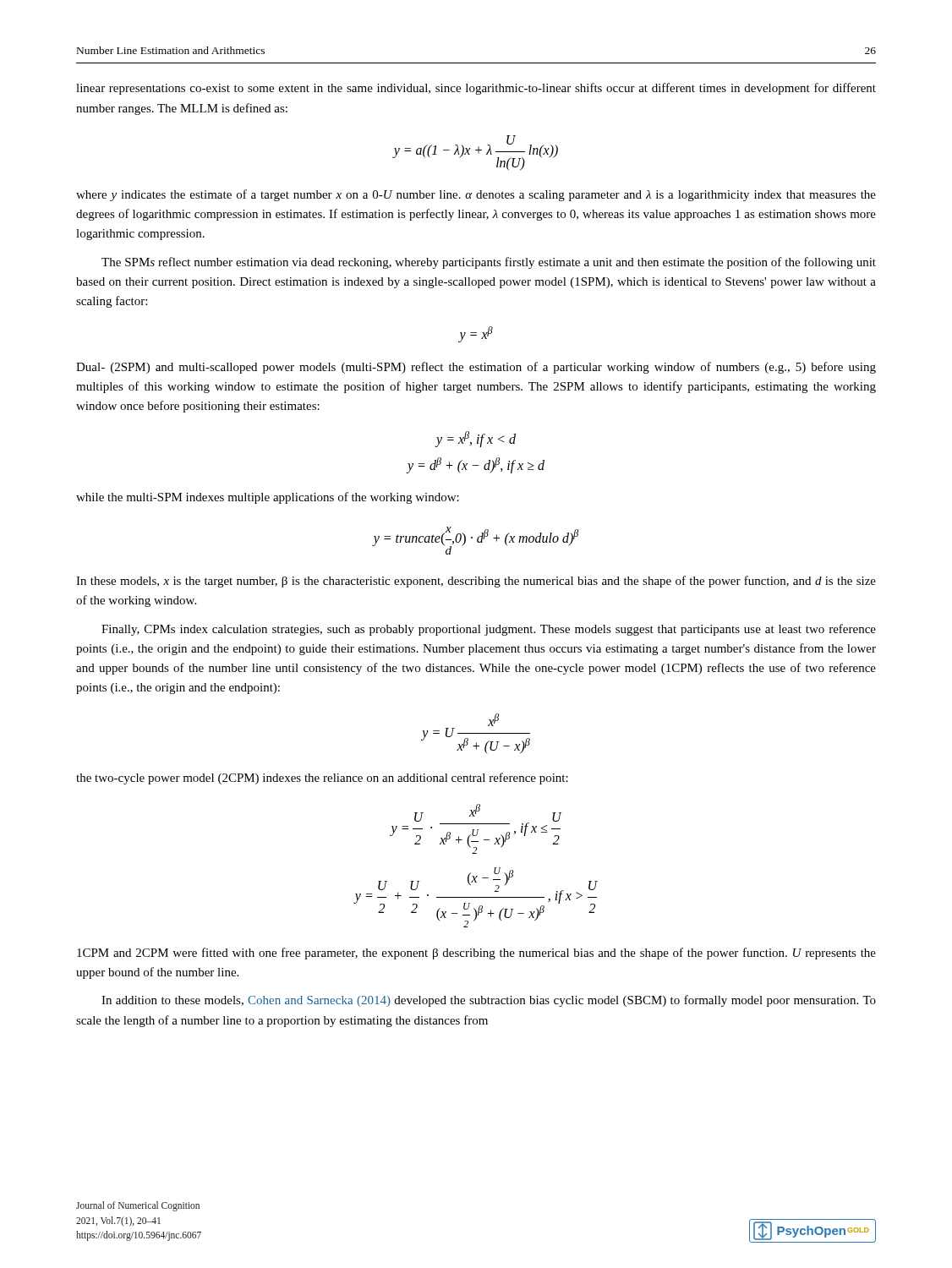Click on the text block starting "while the multi-SPM indexes multiple applications of the"

pyautogui.click(x=268, y=497)
